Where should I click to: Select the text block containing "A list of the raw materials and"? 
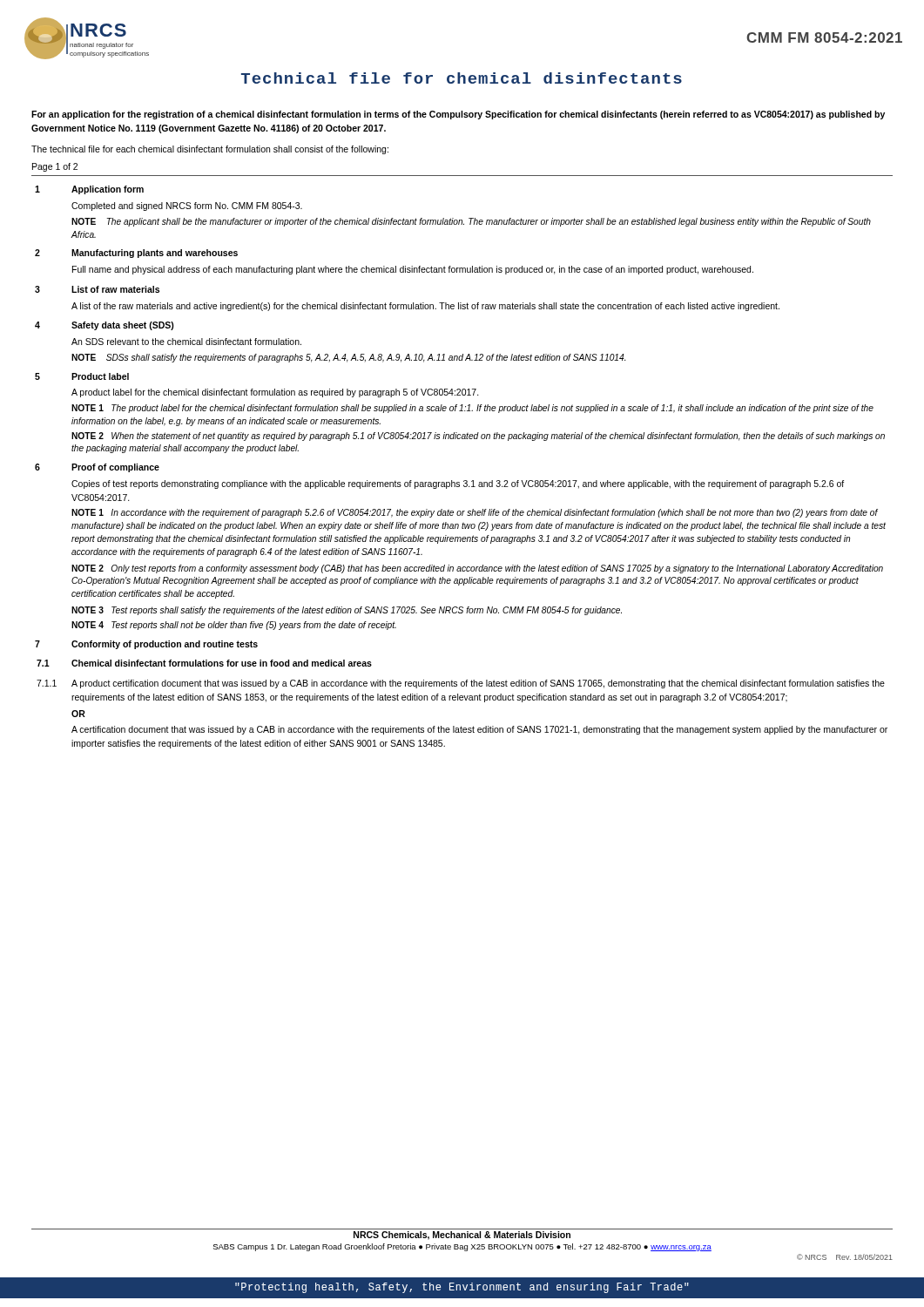(x=426, y=305)
